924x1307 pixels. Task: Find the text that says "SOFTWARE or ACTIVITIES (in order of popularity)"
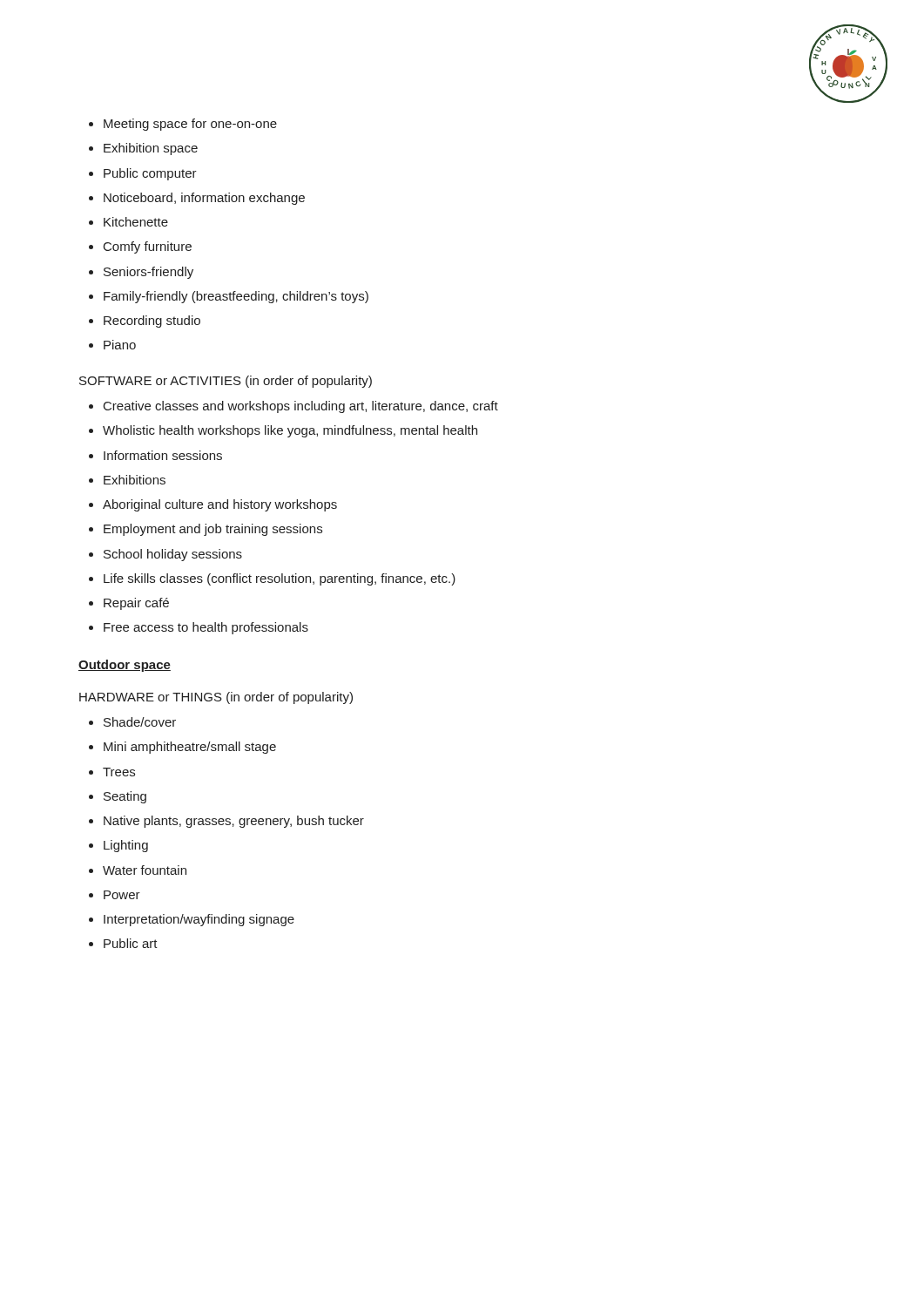(x=226, y=380)
